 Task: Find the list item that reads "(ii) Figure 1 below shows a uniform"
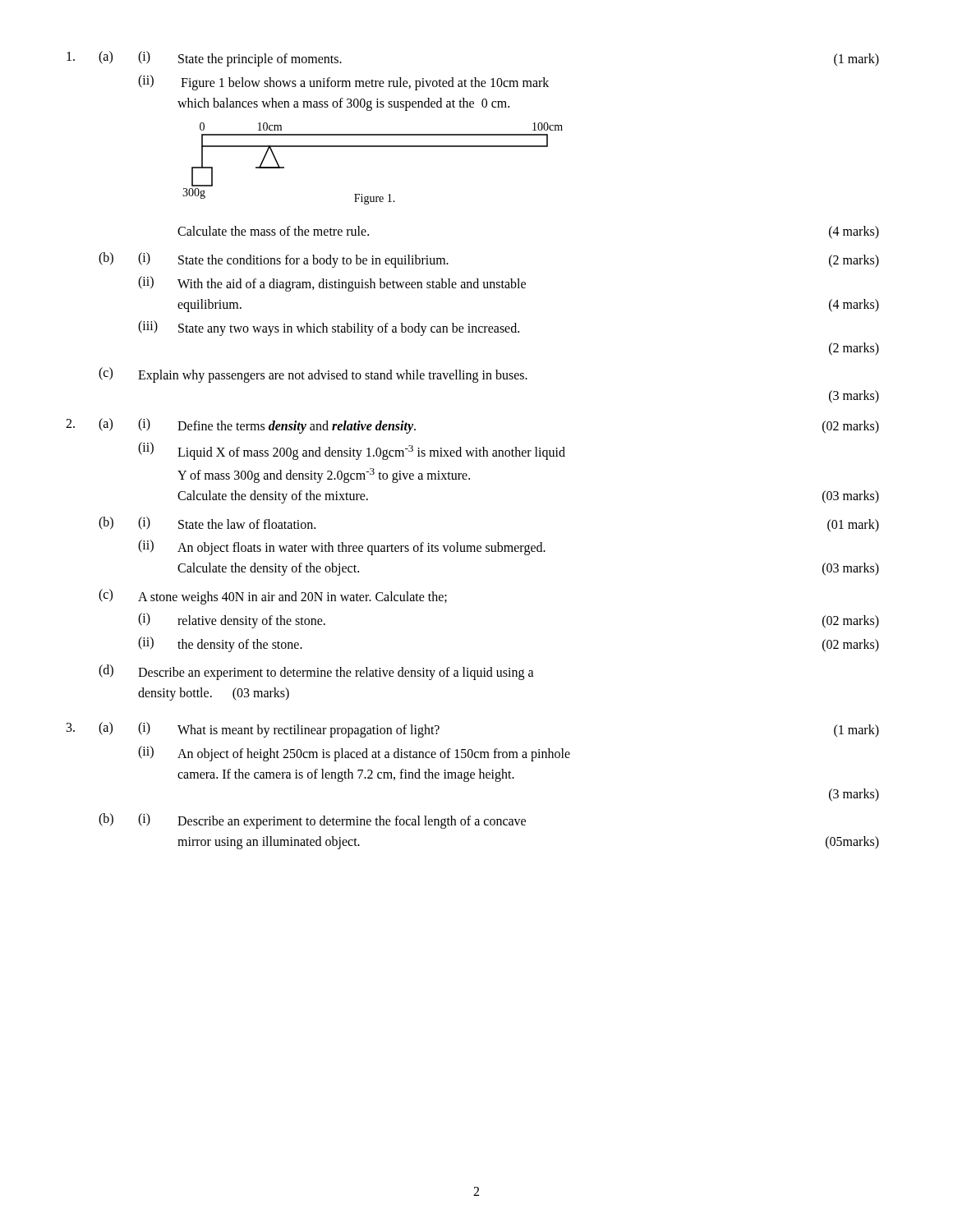tap(472, 93)
